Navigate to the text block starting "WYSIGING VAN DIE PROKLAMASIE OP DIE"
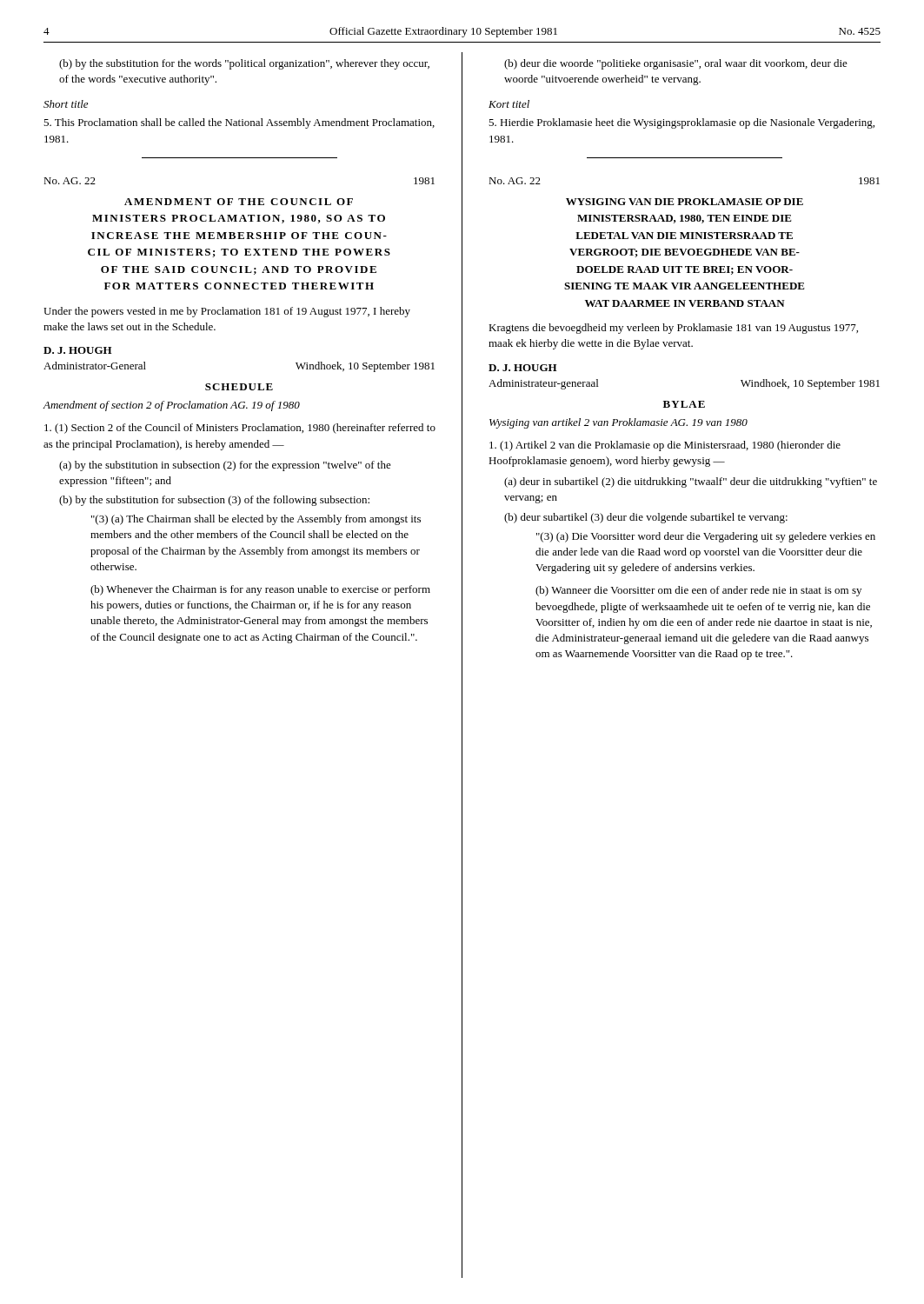Viewport: 924px width, 1304px height. 685,252
